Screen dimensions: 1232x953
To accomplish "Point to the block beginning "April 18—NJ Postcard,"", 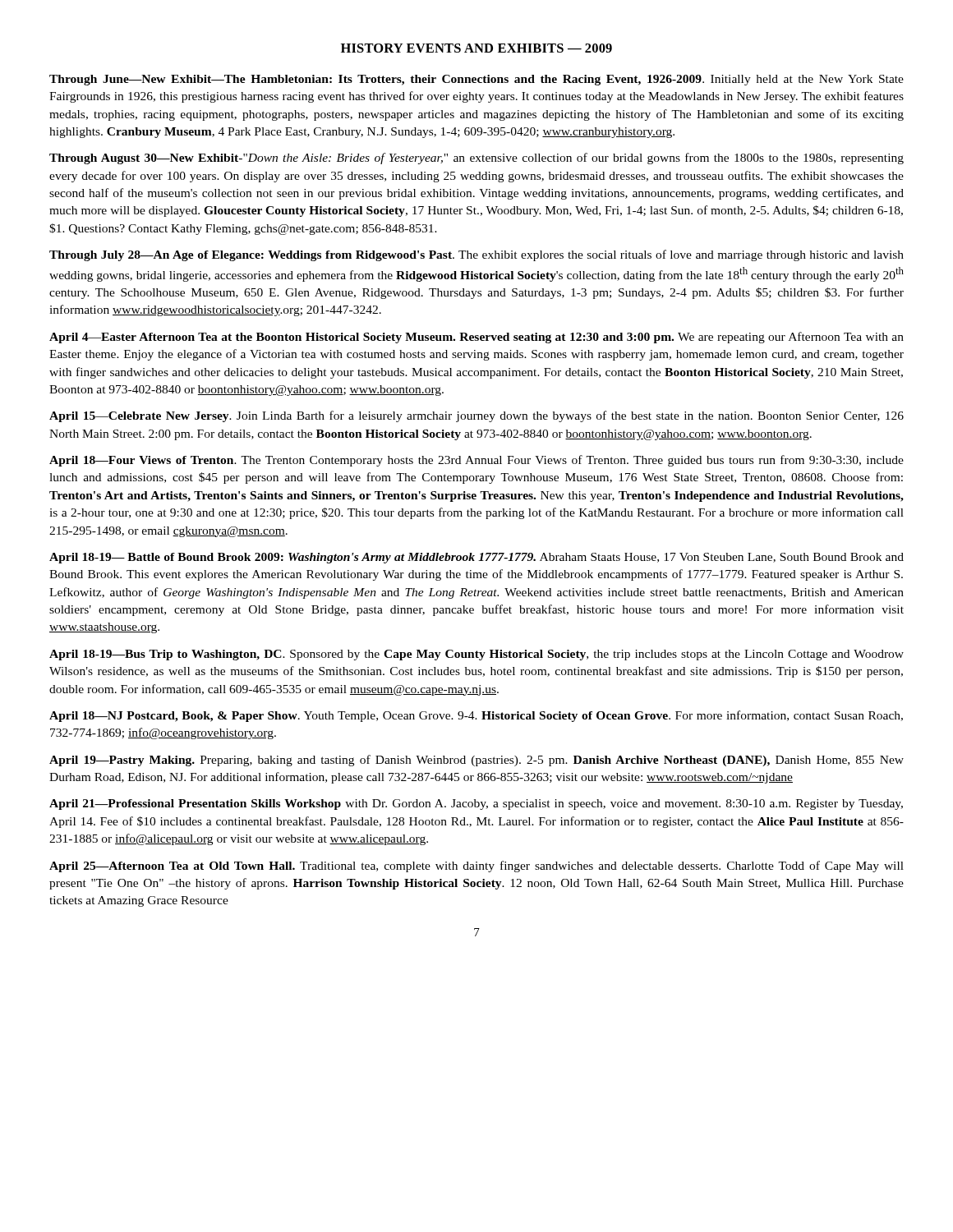I will pos(476,724).
